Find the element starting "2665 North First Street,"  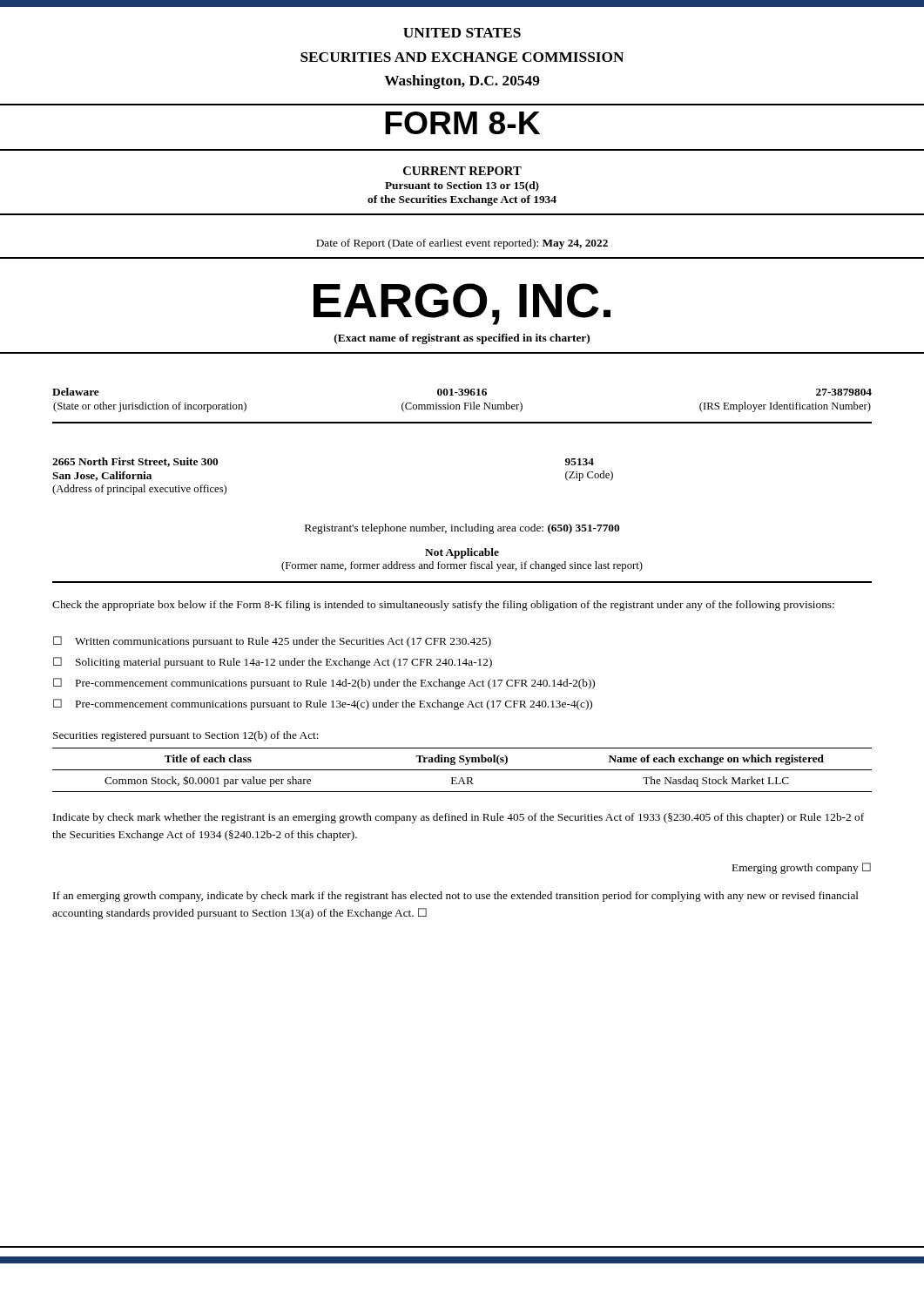(x=135, y=462)
